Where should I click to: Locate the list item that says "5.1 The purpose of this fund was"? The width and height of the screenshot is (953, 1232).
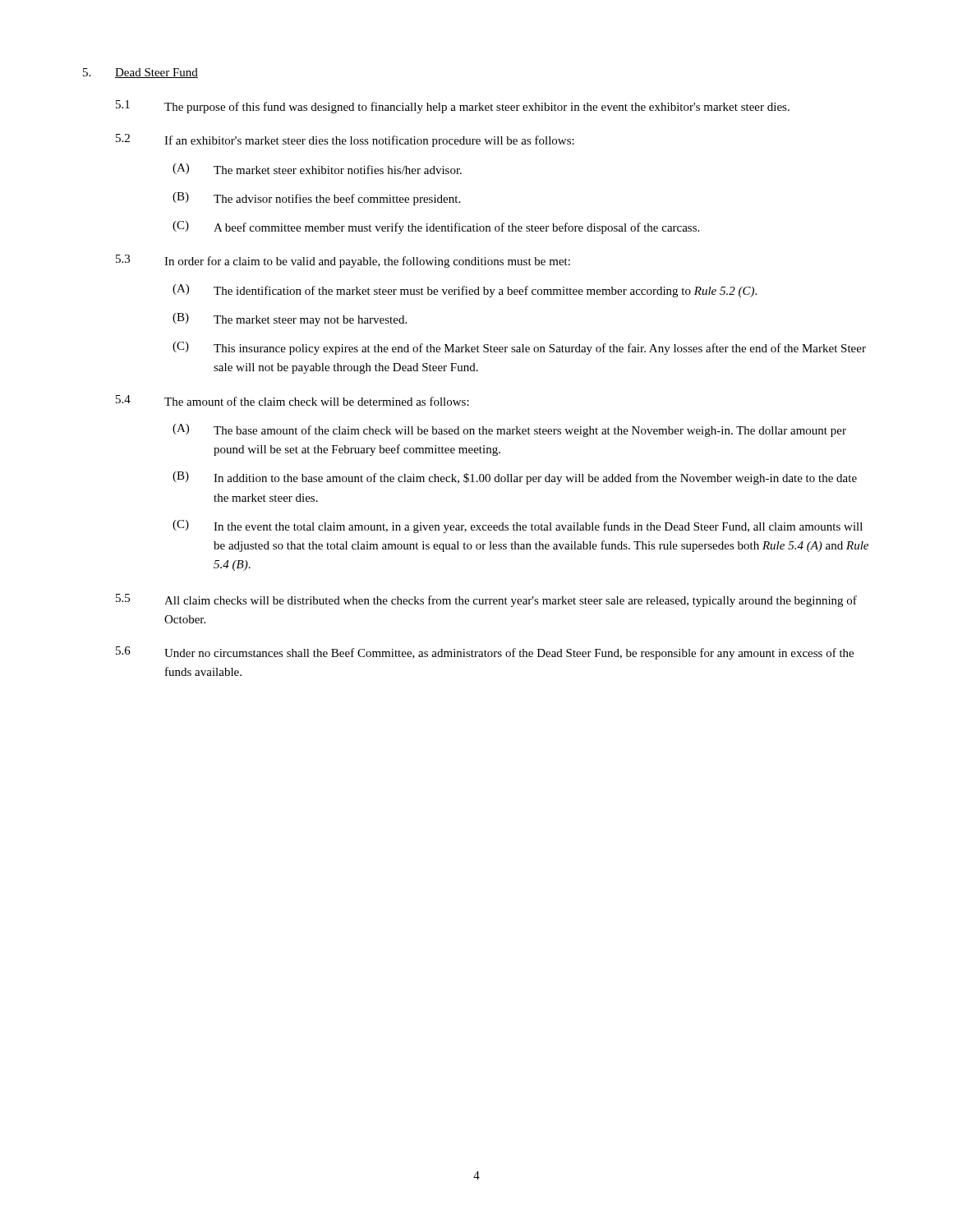pos(453,107)
